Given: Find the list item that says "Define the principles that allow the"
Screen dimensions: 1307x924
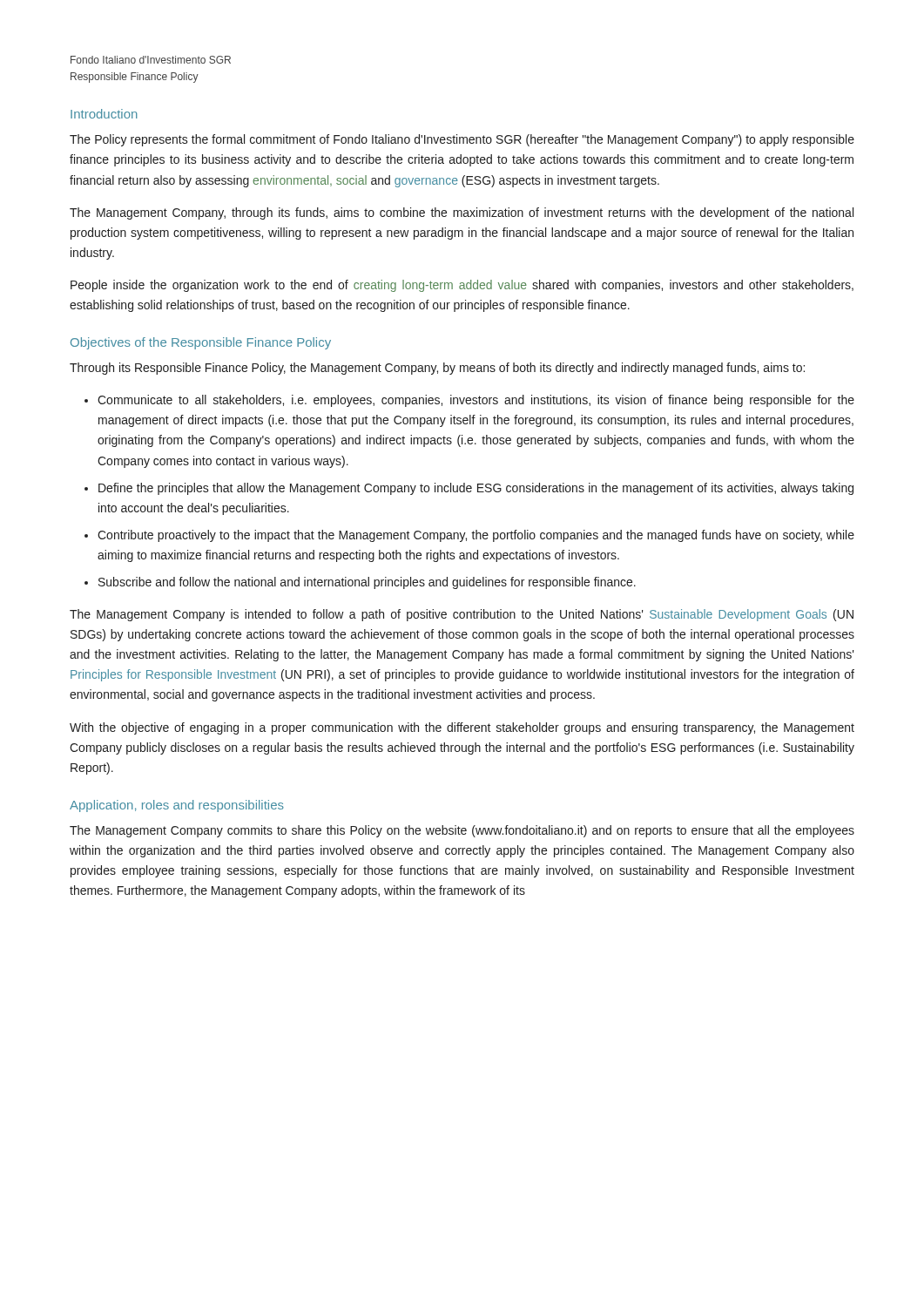Looking at the screenshot, I should click(x=476, y=498).
